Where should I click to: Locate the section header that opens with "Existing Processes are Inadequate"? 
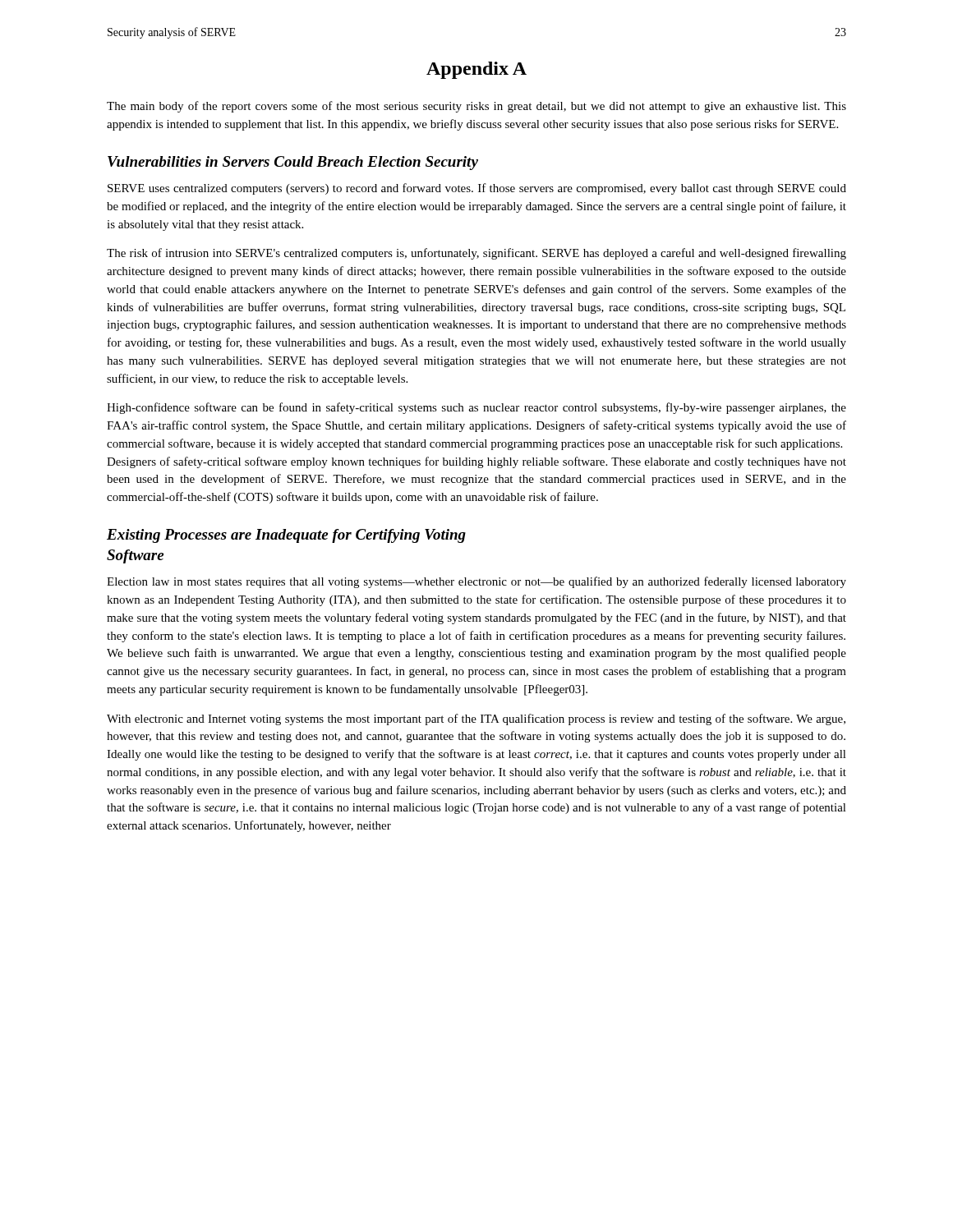286,544
